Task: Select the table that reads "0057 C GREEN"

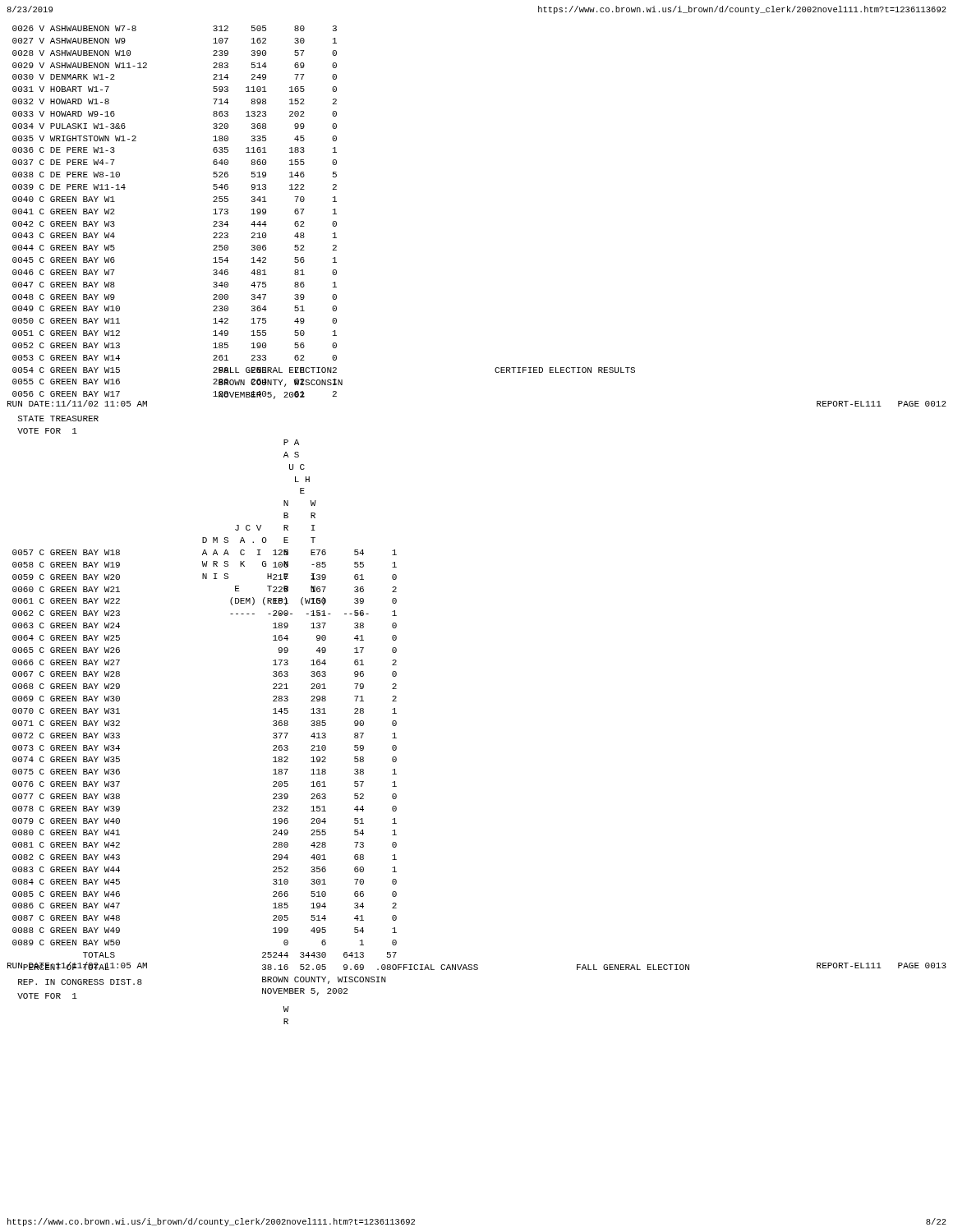Action: pos(476,773)
